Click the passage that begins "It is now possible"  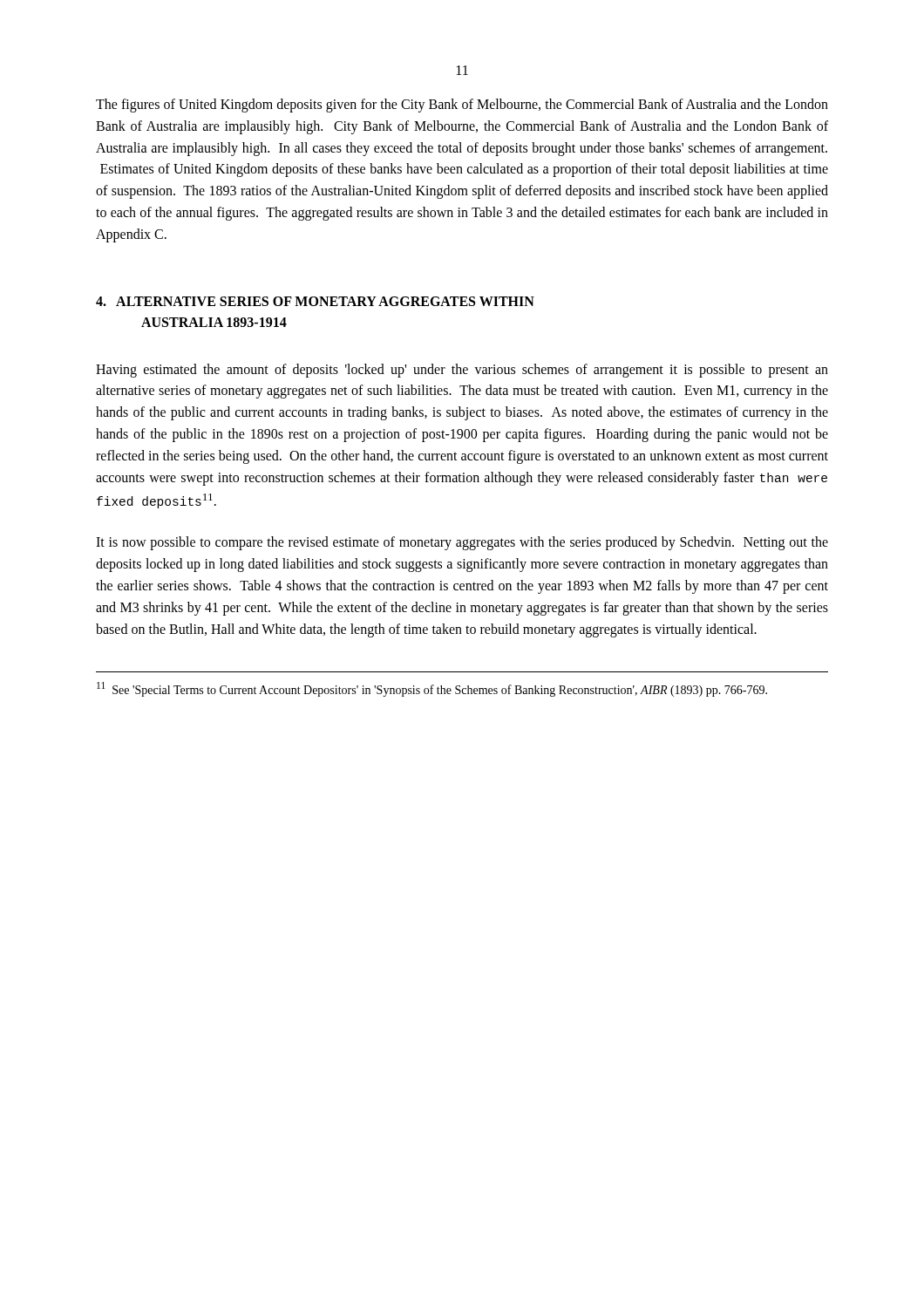462,586
